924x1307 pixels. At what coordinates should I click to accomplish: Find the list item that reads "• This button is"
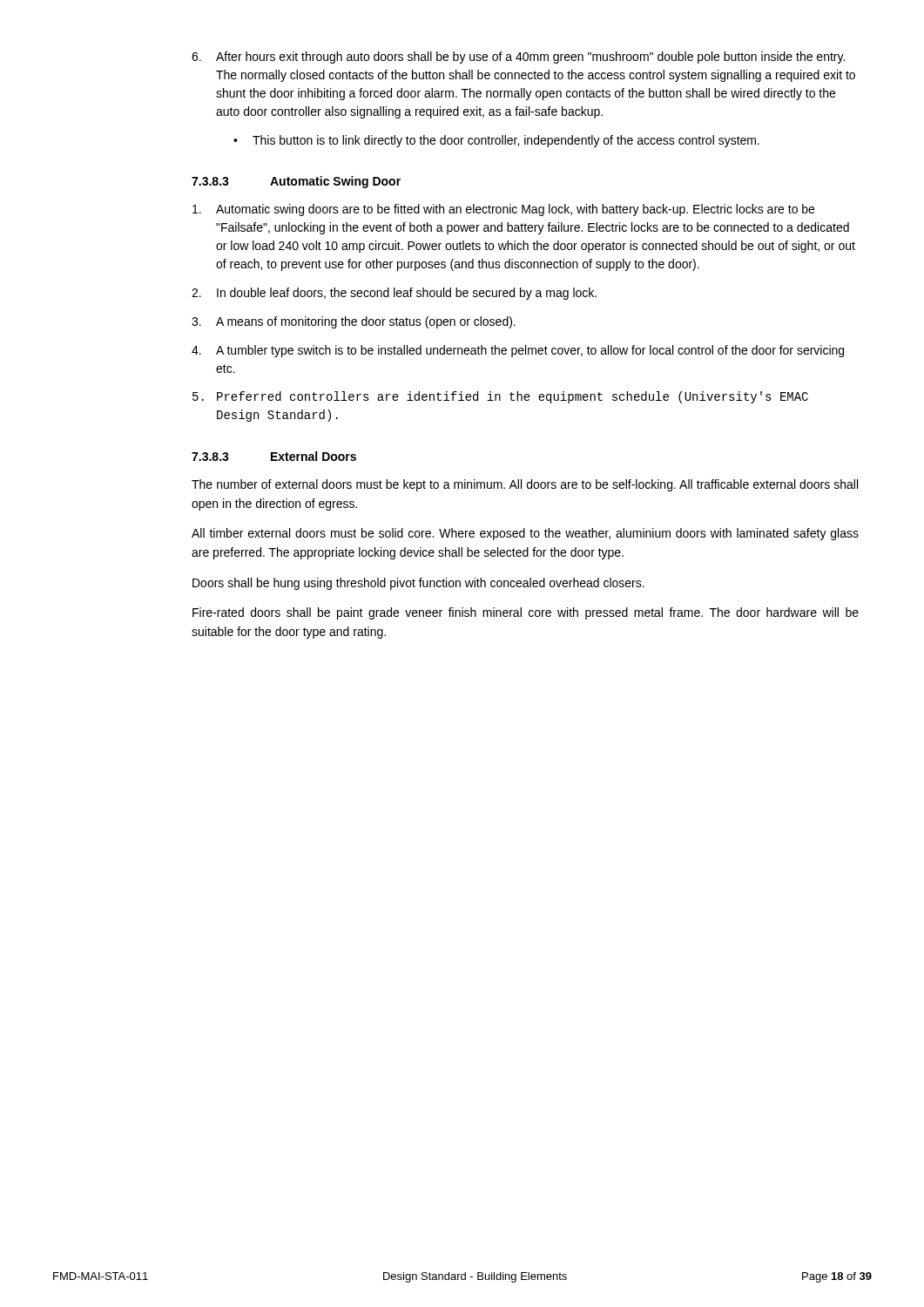[546, 141]
